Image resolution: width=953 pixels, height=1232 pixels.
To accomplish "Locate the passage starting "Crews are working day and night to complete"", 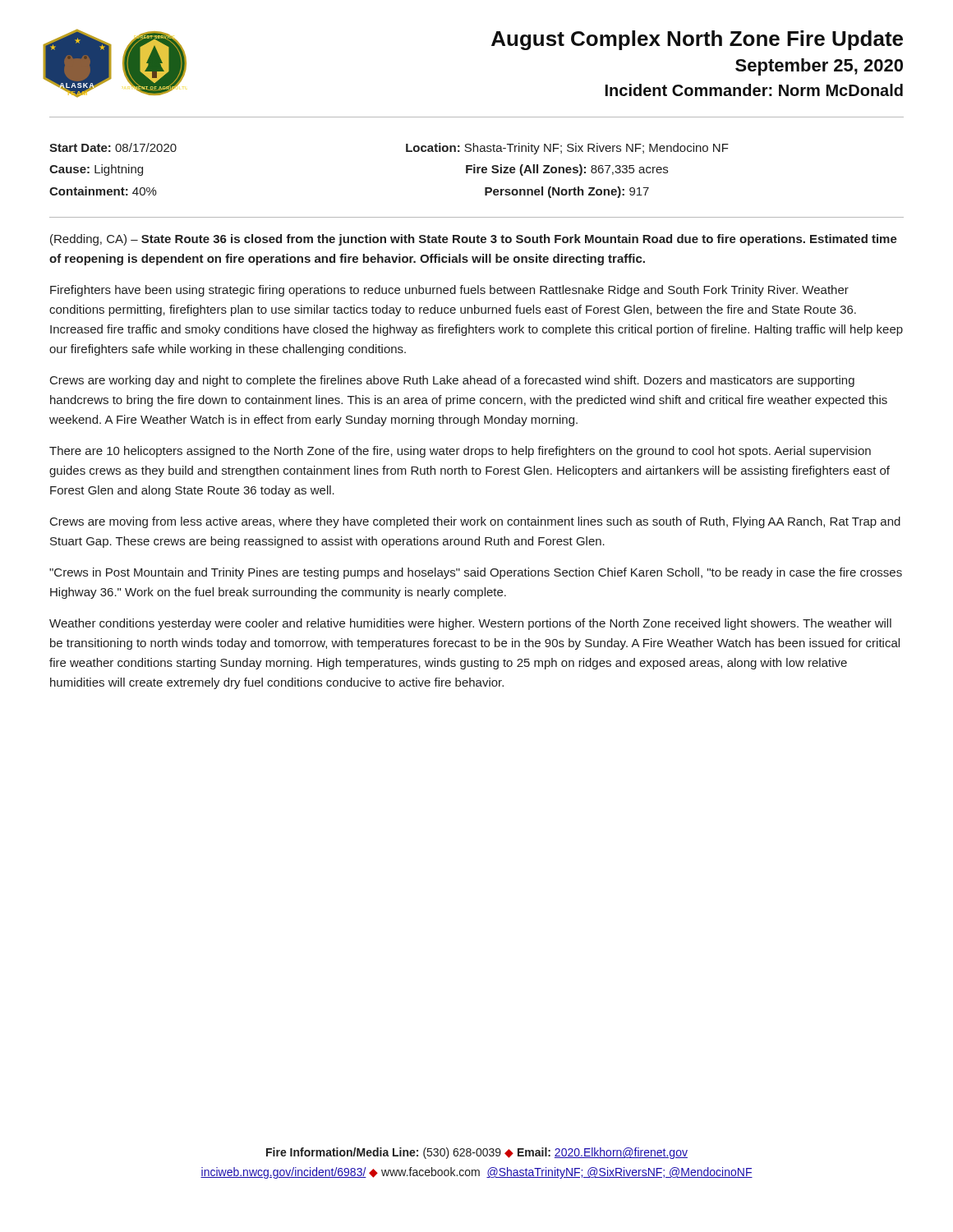I will pos(468,400).
